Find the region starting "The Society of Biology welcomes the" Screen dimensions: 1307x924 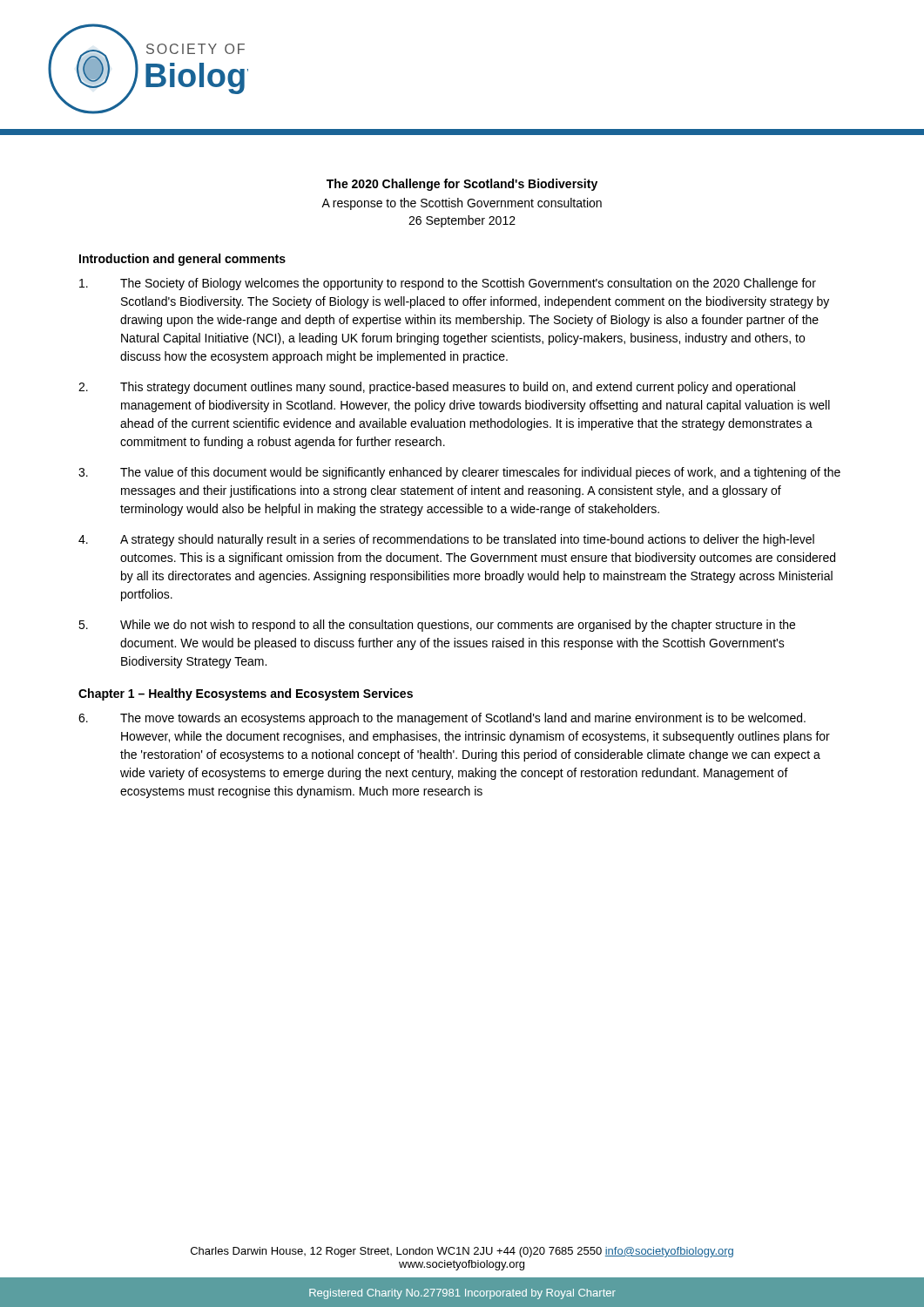pos(462,320)
